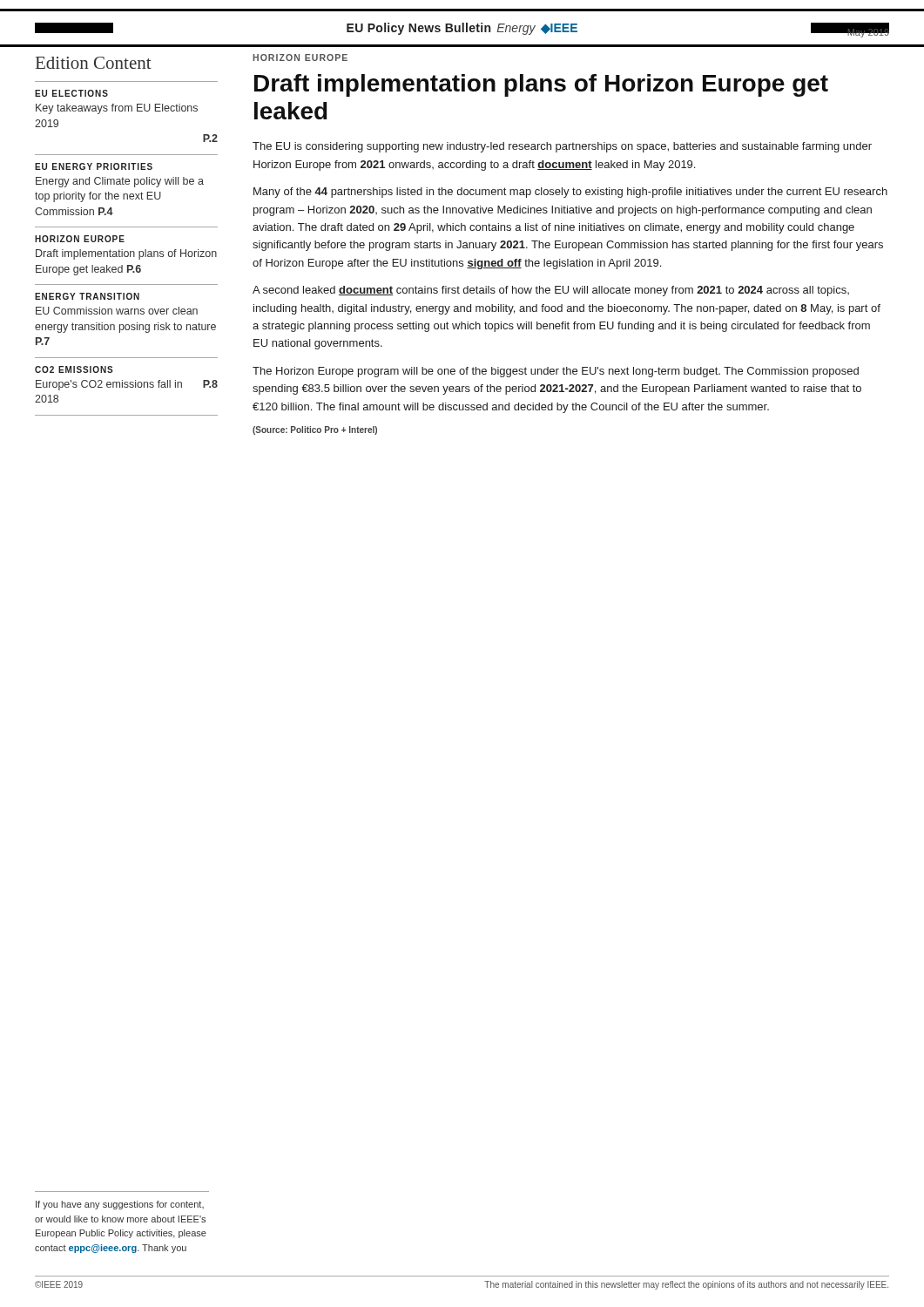Select the text block that reads "Many of the 44 partnerships listed in the"
Viewport: 924px width, 1307px height.
pyautogui.click(x=570, y=227)
